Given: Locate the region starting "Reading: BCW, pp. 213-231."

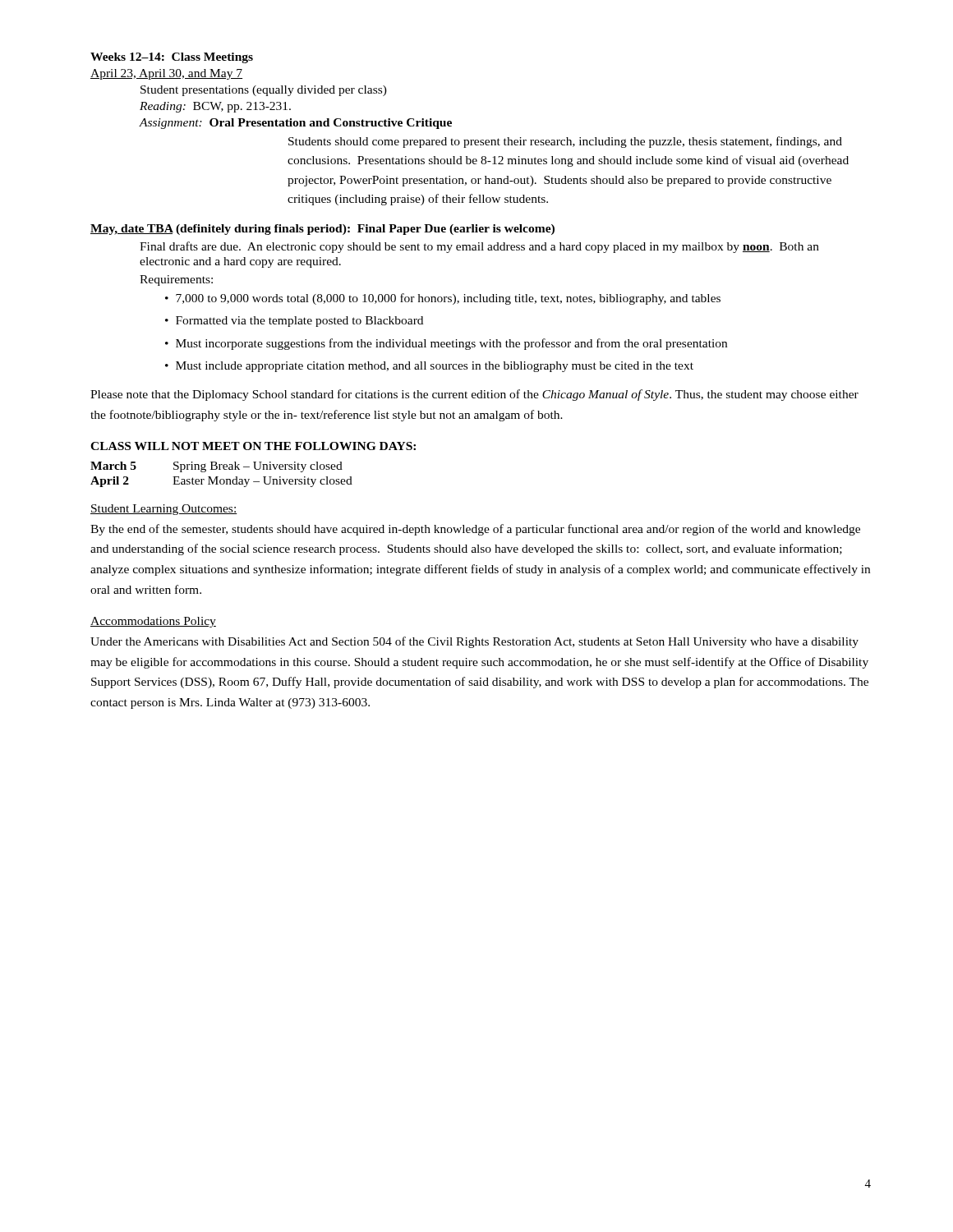Looking at the screenshot, I should coord(216,106).
